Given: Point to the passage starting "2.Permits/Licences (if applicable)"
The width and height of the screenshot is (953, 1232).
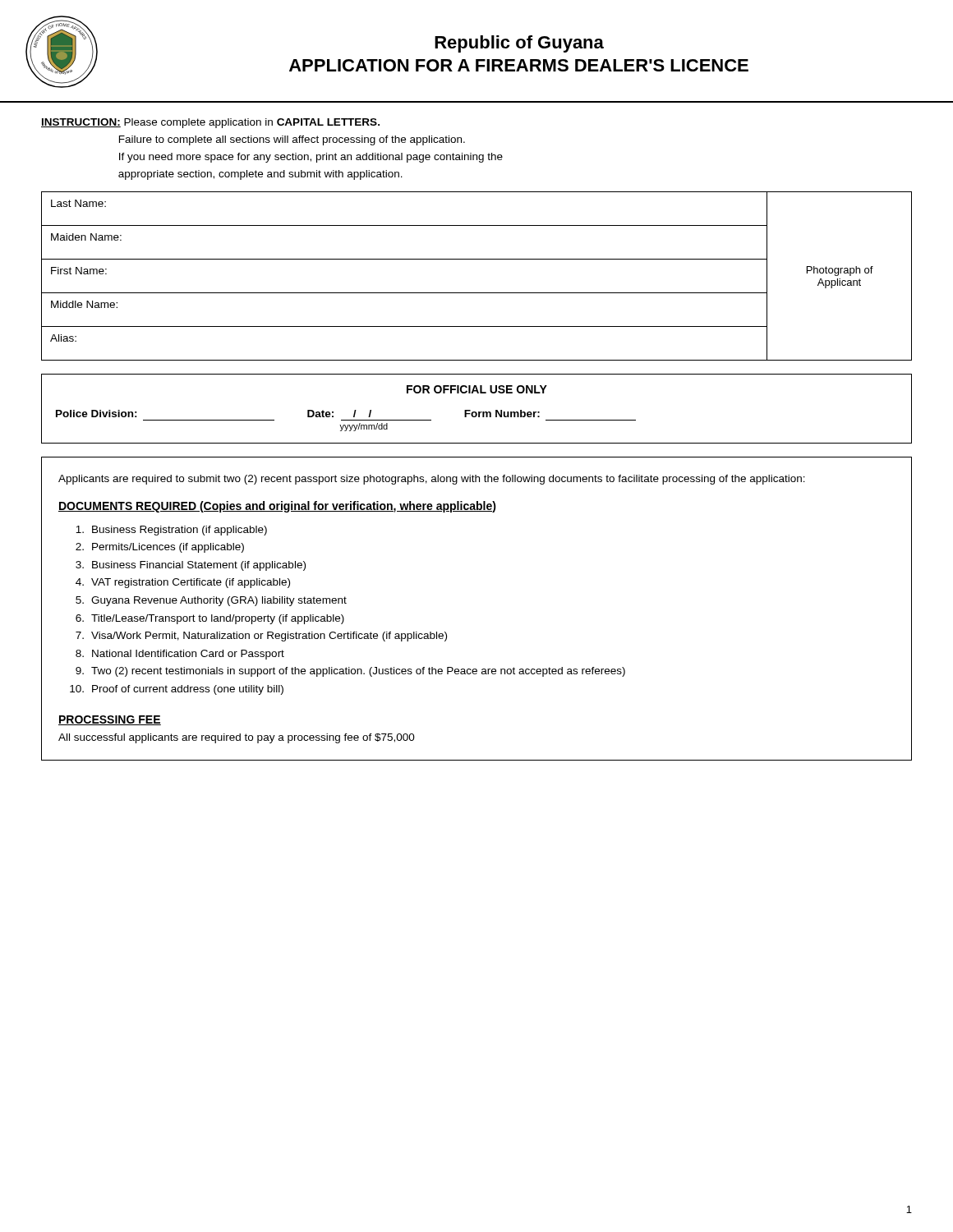Looking at the screenshot, I should click(160, 548).
